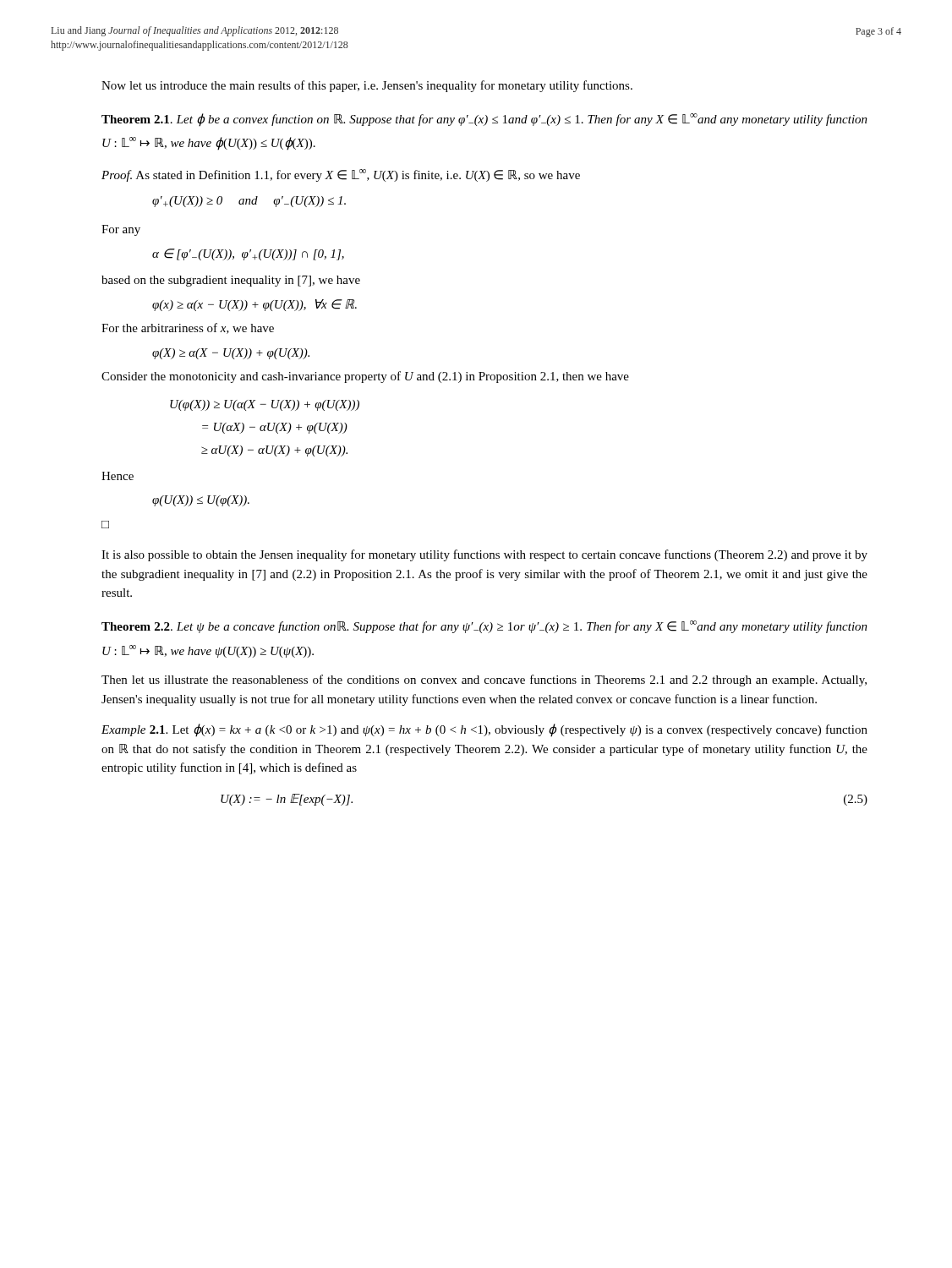The width and height of the screenshot is (952, 1268).
Task: Point to "U(X) := − ln 𝔼[exp(−X)]. (2.5)"
Action: [281, 799]
